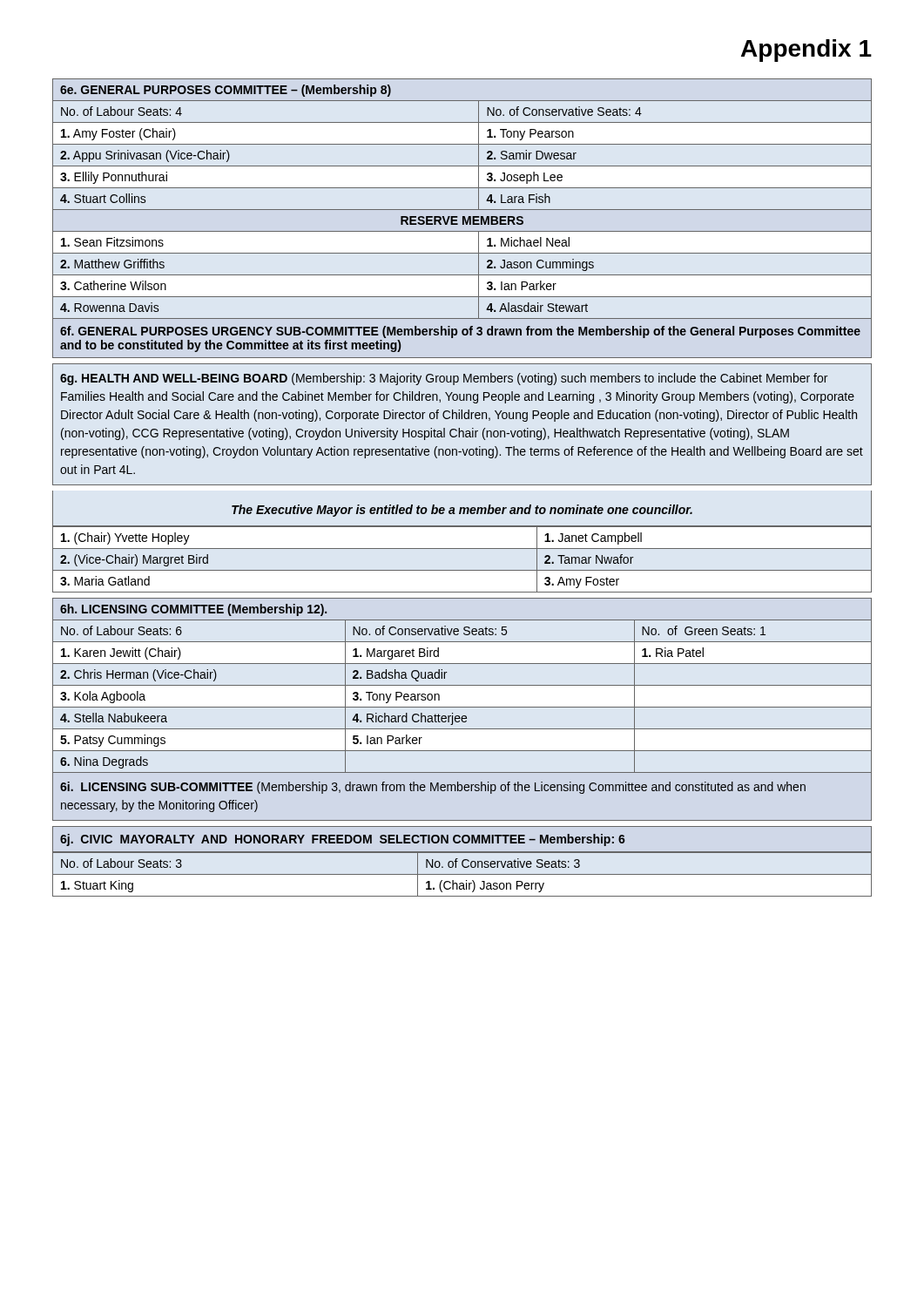Locate the block of text that opens with "6f. GENERAL PURPOSES URGENCY SUB-COMMITTEE (Membership of"
The height and width of the screenshot is (1307, 924).
pyautogui.click(x=462, y=339)
